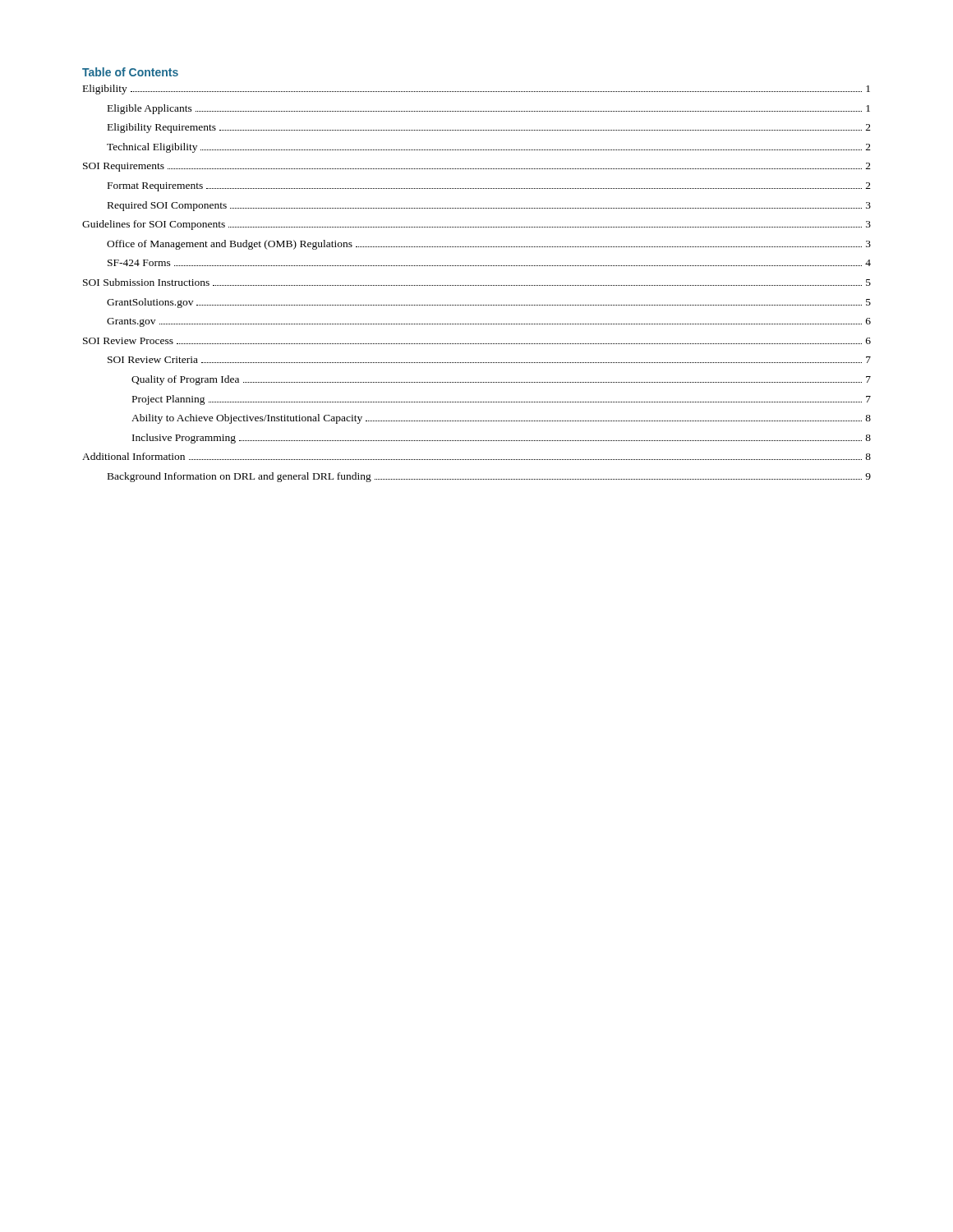Navigate to the element starting "Table of Contents"
The image size is (953, 1232).
[x=130, y=72]
